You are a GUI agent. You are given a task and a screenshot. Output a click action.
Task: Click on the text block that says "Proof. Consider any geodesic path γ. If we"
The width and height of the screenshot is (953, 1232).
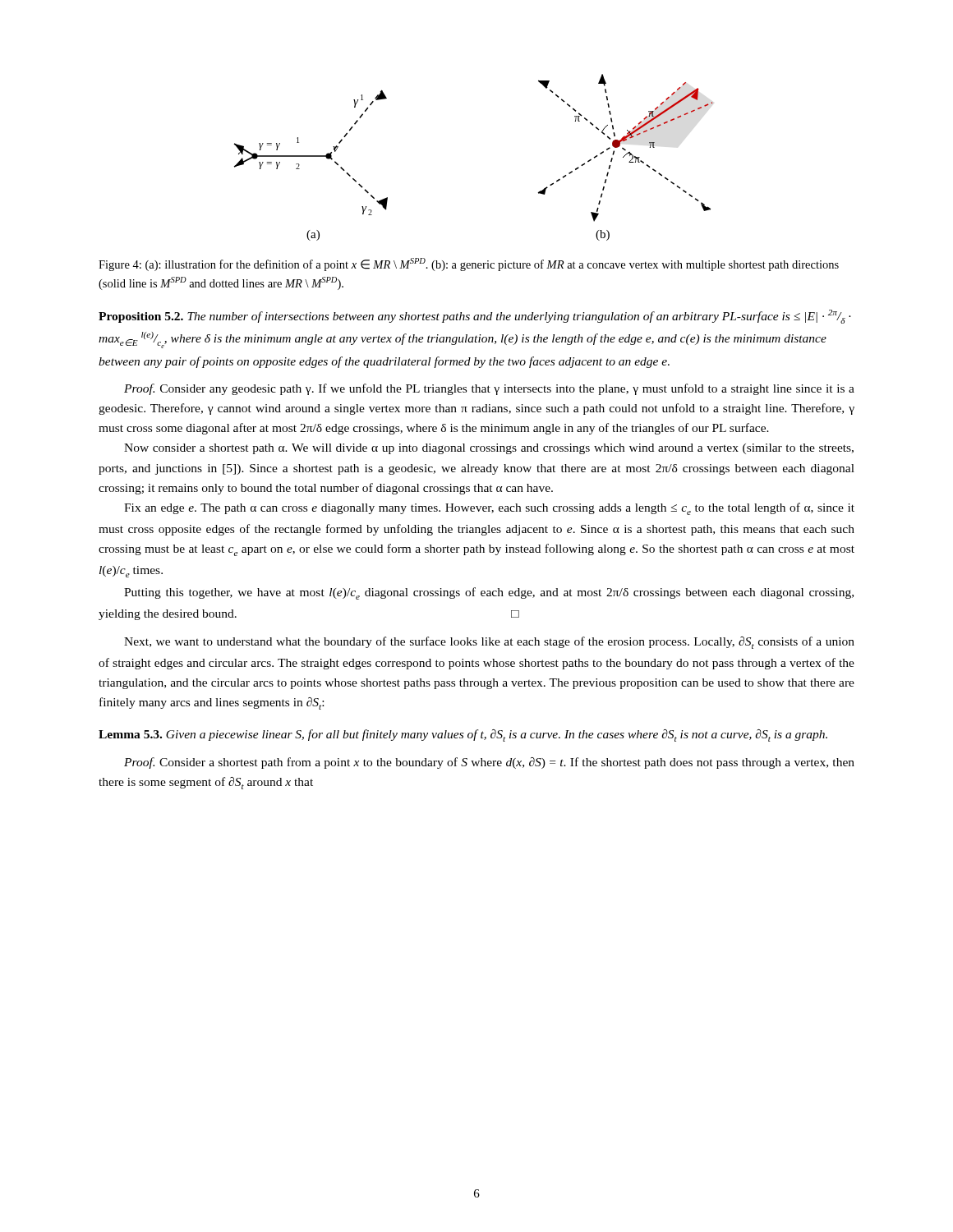[x=476, y=408]
